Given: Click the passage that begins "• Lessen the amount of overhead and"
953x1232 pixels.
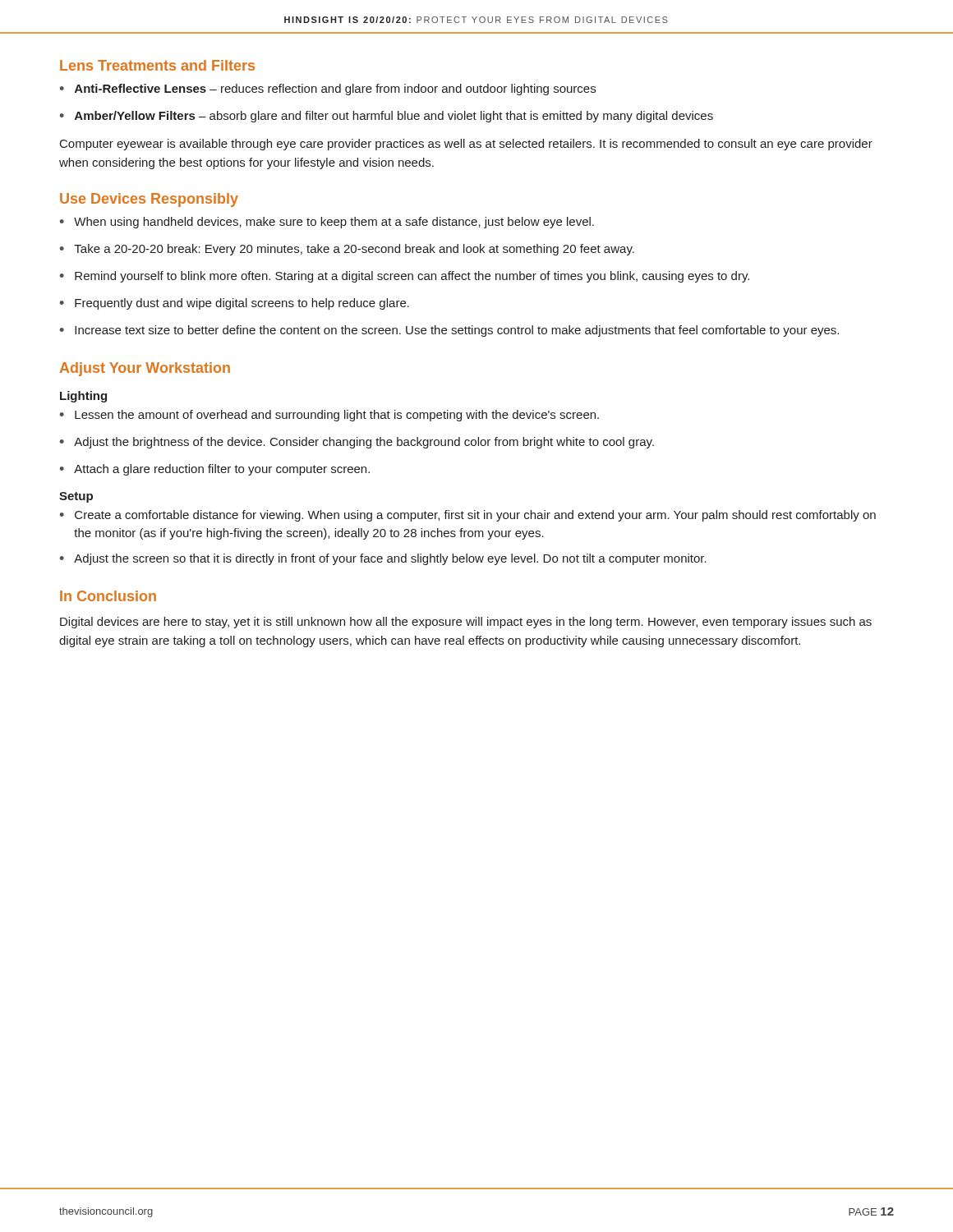Looking at the screenshot, I should [x=476, y=416].
